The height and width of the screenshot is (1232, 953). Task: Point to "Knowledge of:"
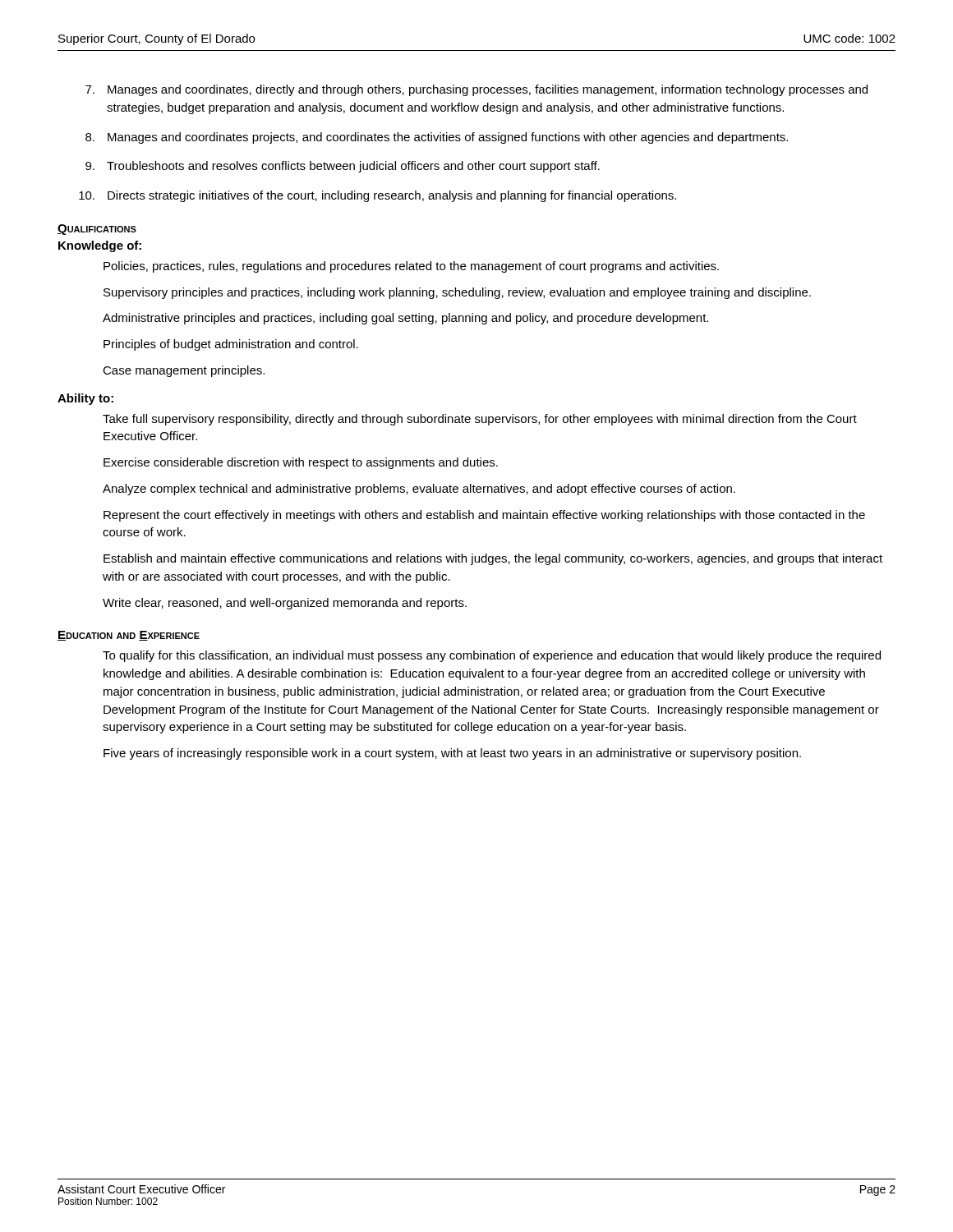(100, 245)
